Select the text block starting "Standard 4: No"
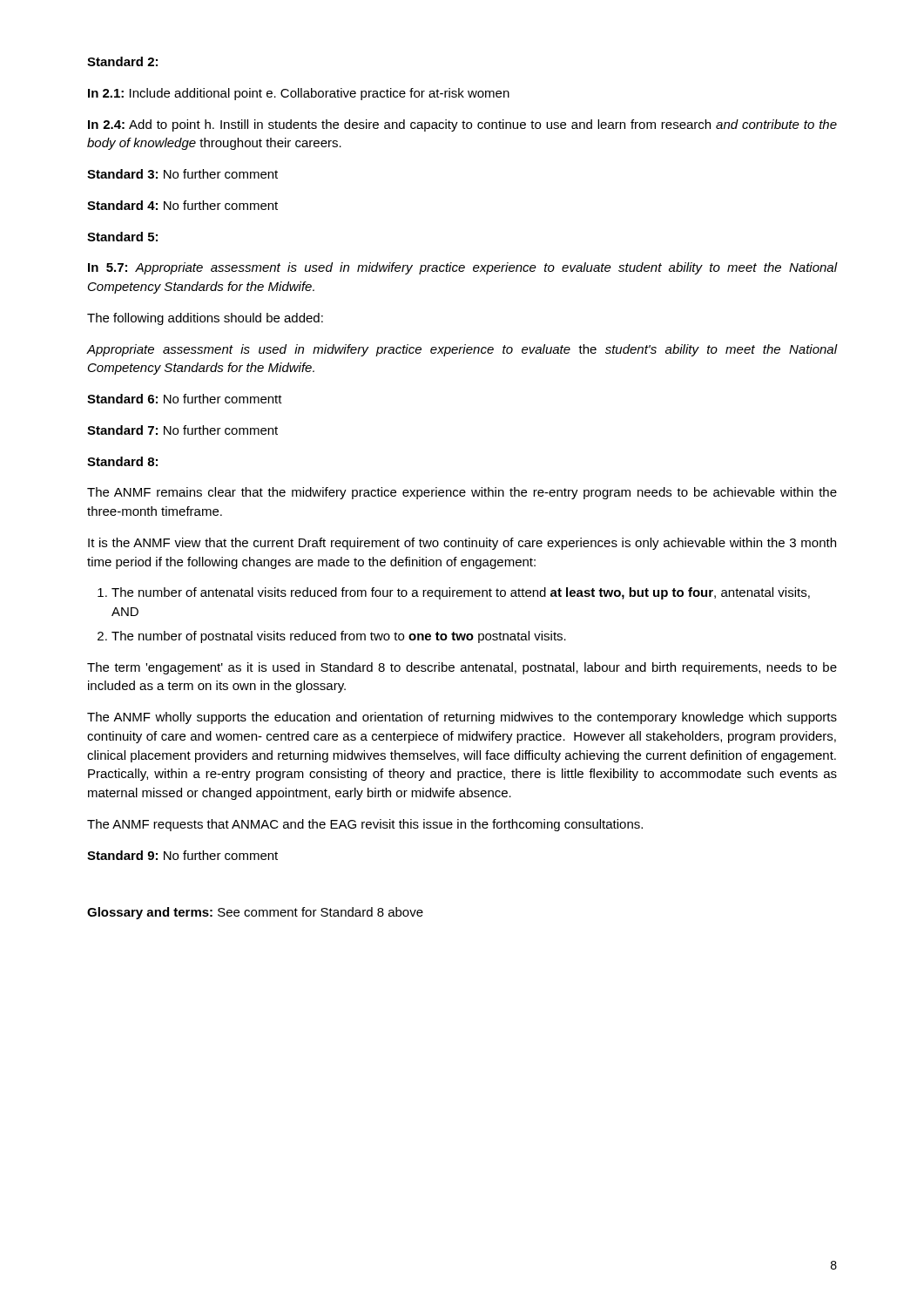 coord(183,205)
